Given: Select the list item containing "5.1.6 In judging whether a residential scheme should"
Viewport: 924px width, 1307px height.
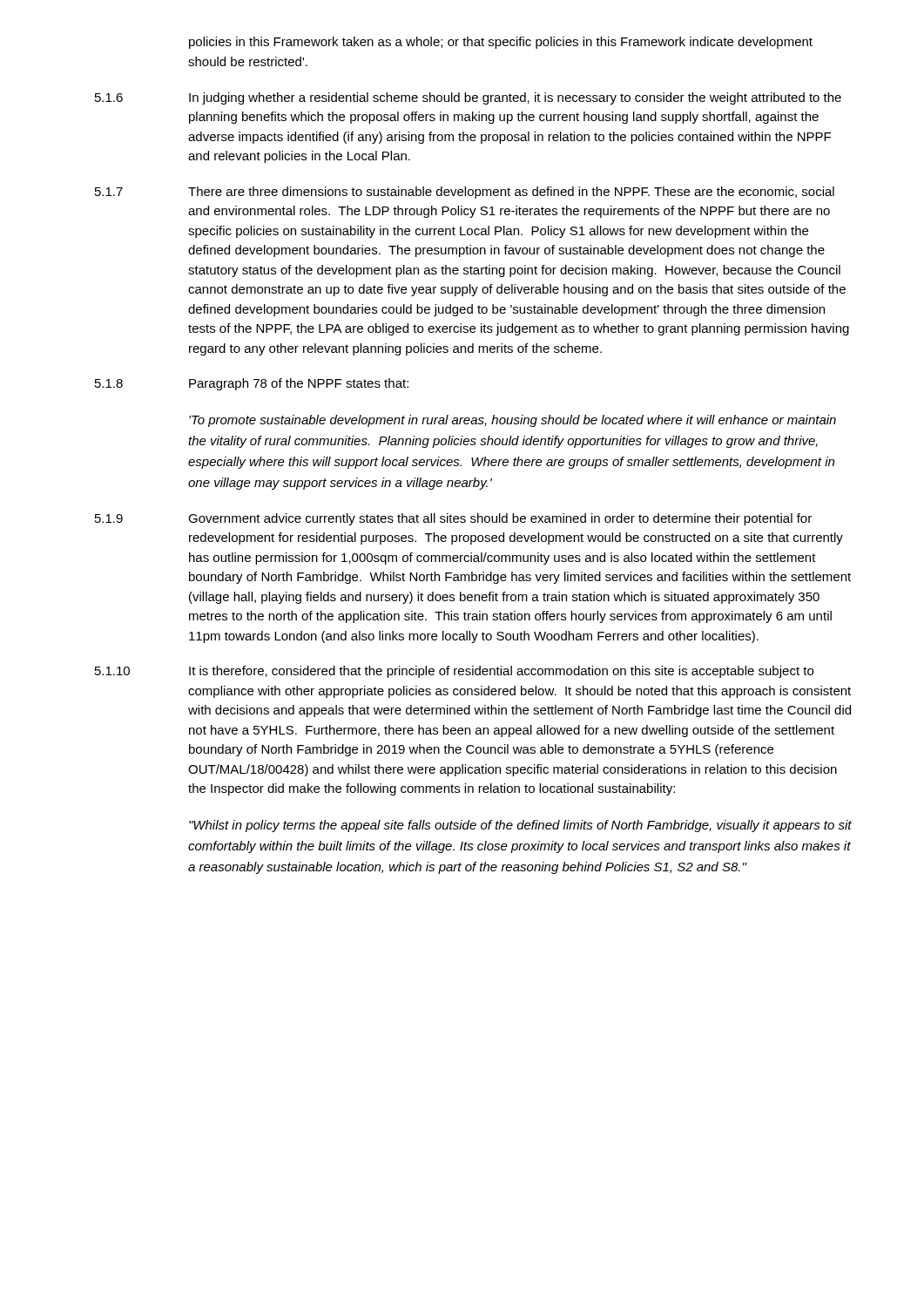Looking at the screenshot, I should pyautogui.click(x=474, y=127).
